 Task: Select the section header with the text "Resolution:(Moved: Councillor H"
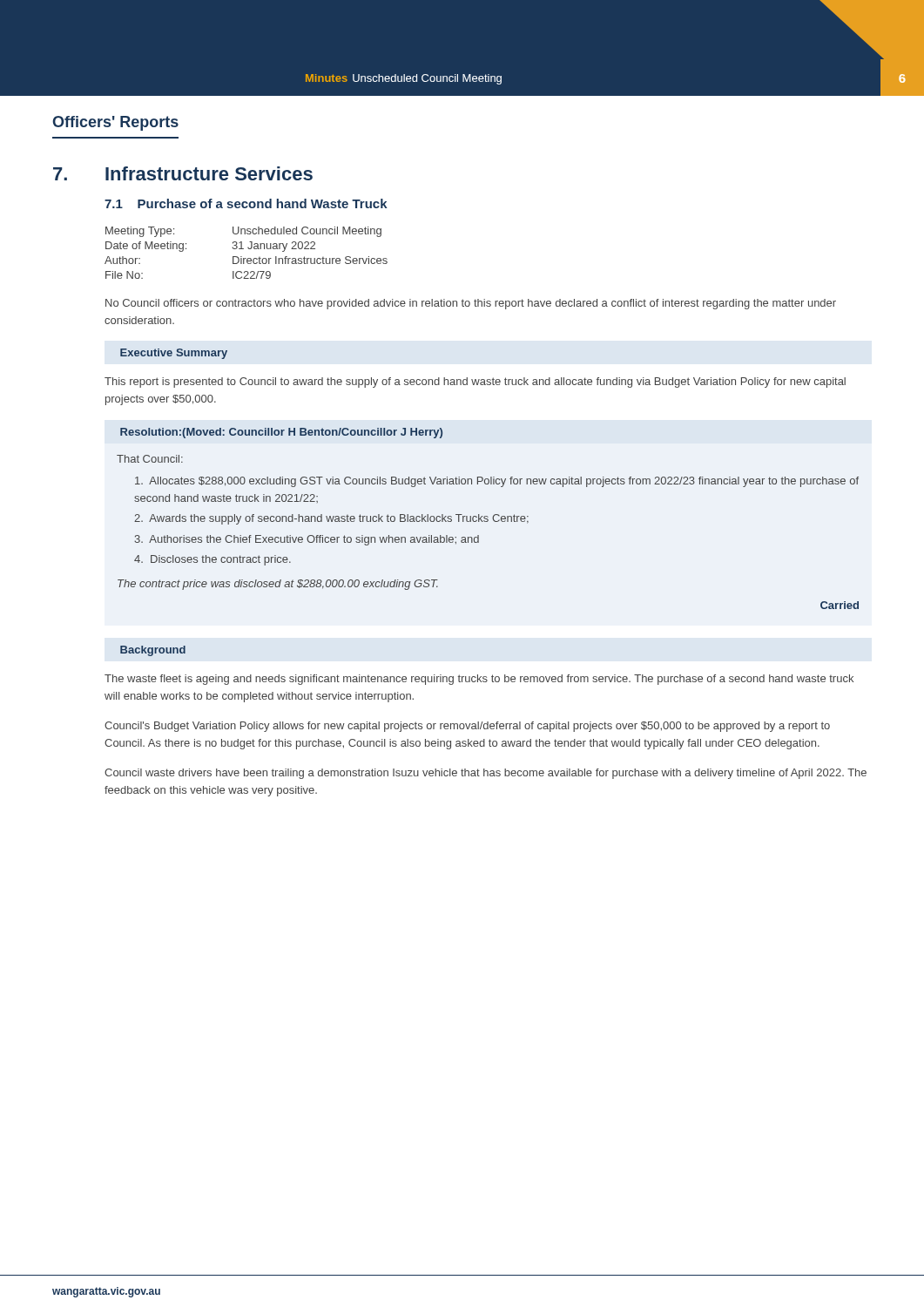point(280,432)
